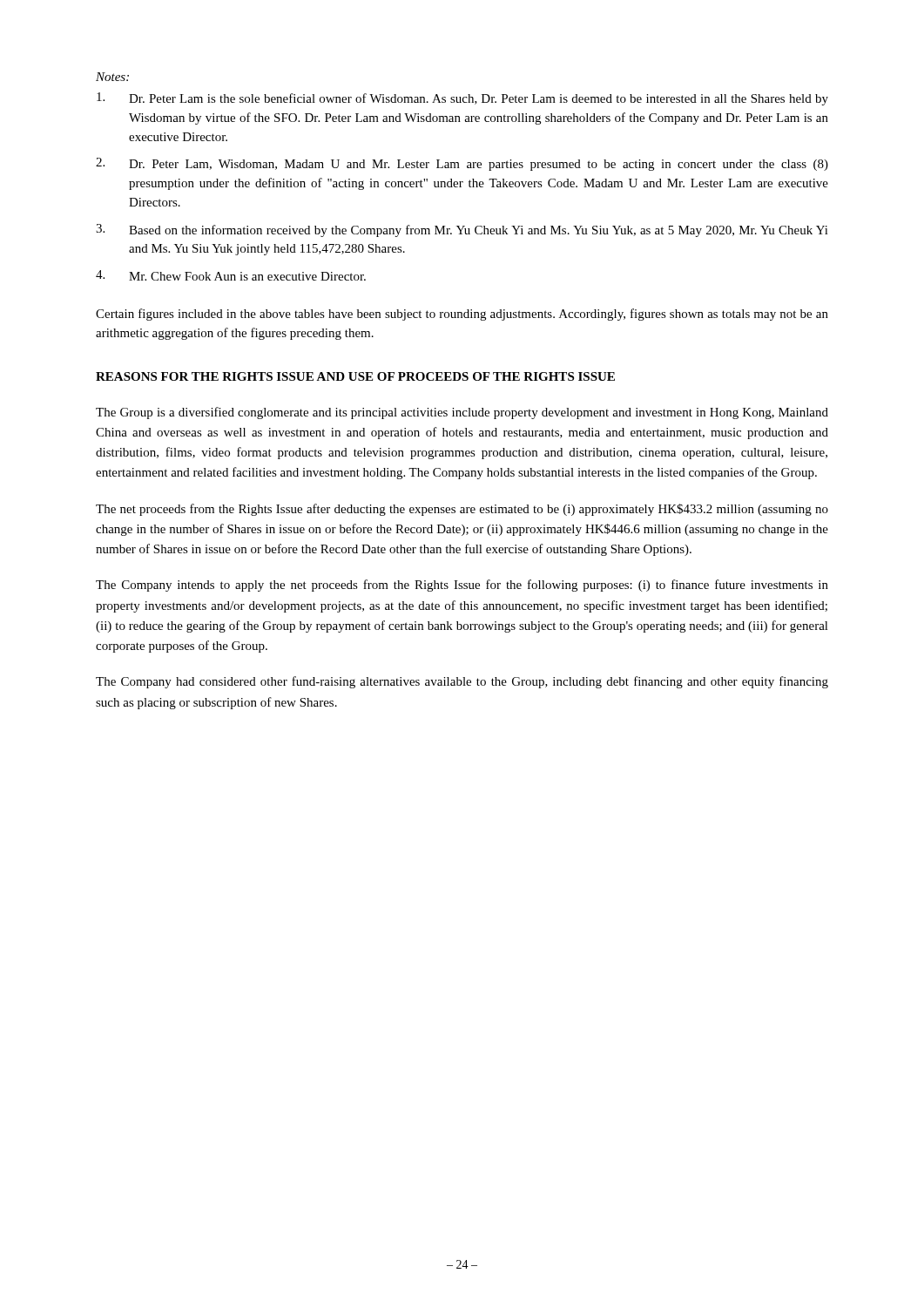Click on the section header containing "REASONS FOR THE RIGHTS ISSUE AND"
Viewport: 924px width, 1307px height.
(x=356, y=376)
